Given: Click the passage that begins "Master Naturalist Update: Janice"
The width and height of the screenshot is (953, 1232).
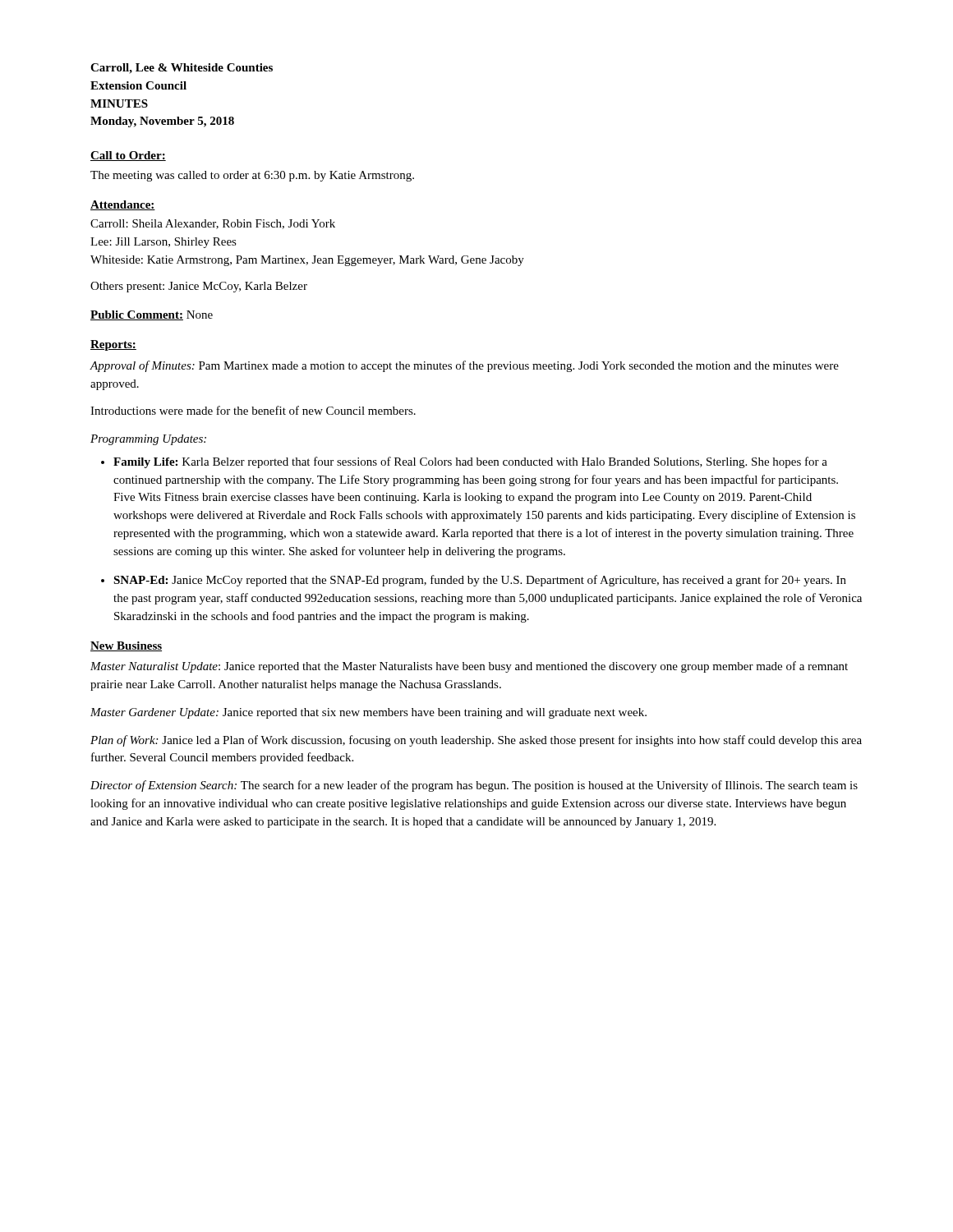Looking at the screenshot, I should pos(476,676).
